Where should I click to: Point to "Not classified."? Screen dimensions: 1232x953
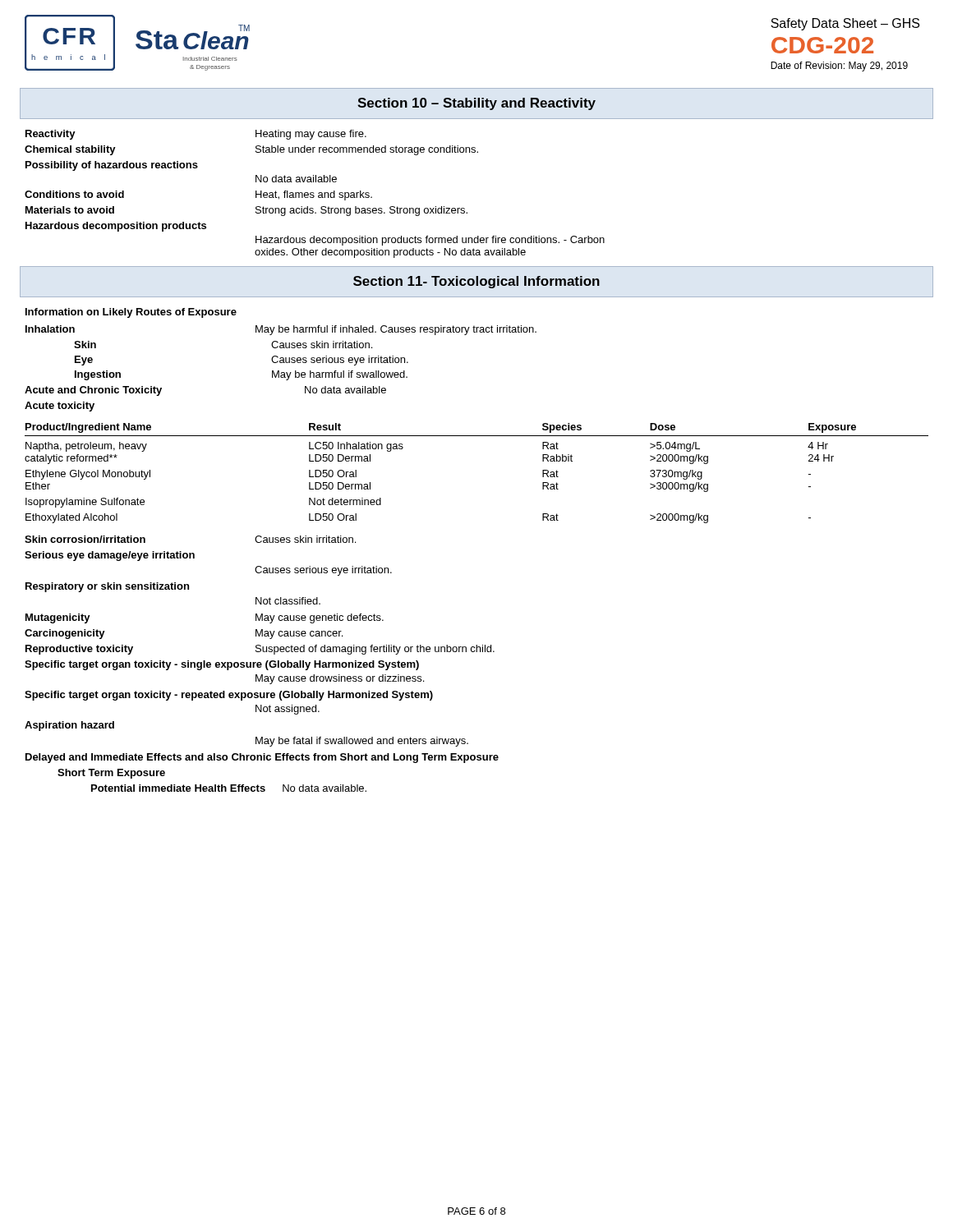tap(288, 601)
